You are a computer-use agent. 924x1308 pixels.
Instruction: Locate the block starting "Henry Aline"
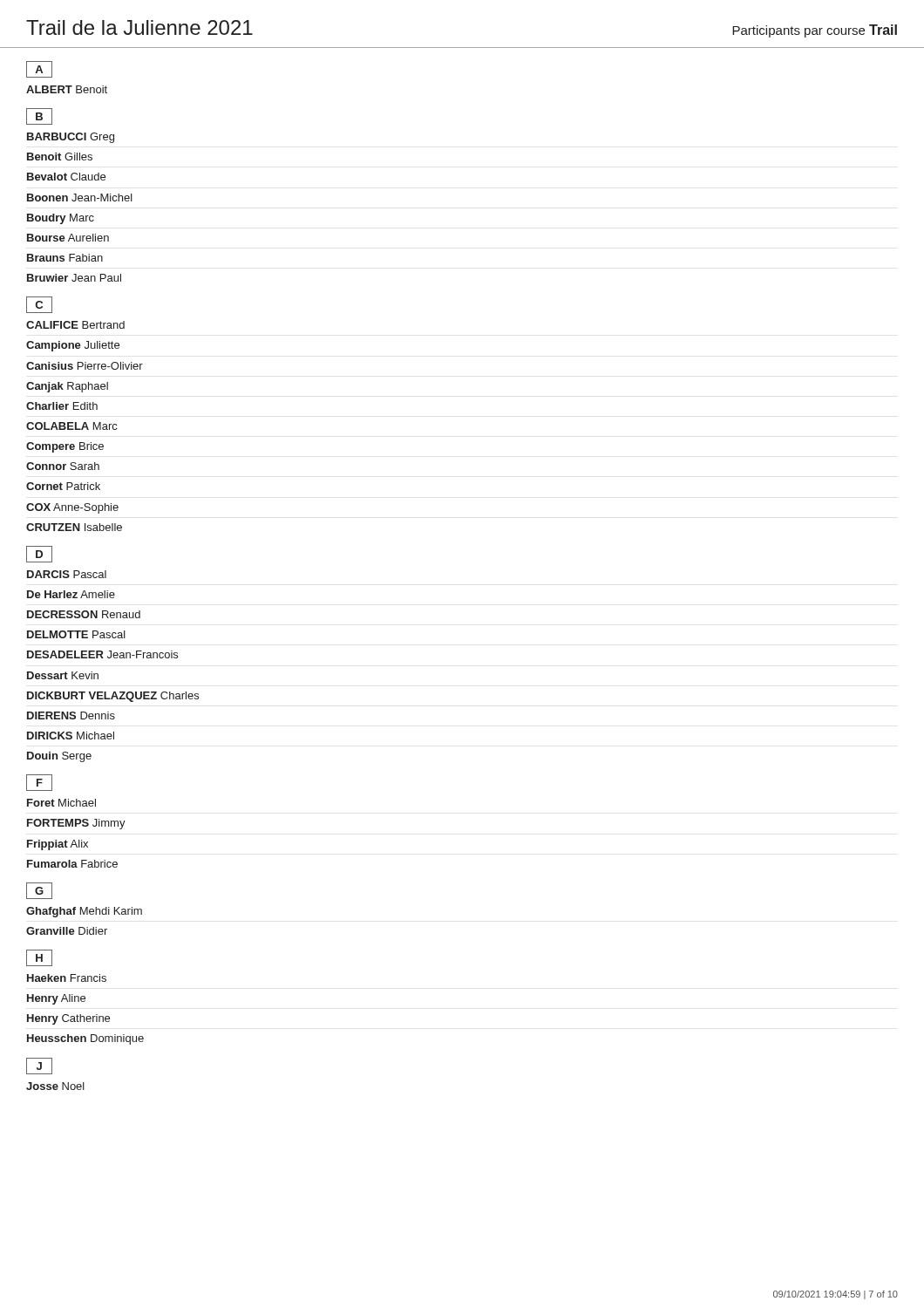point(56,998)
